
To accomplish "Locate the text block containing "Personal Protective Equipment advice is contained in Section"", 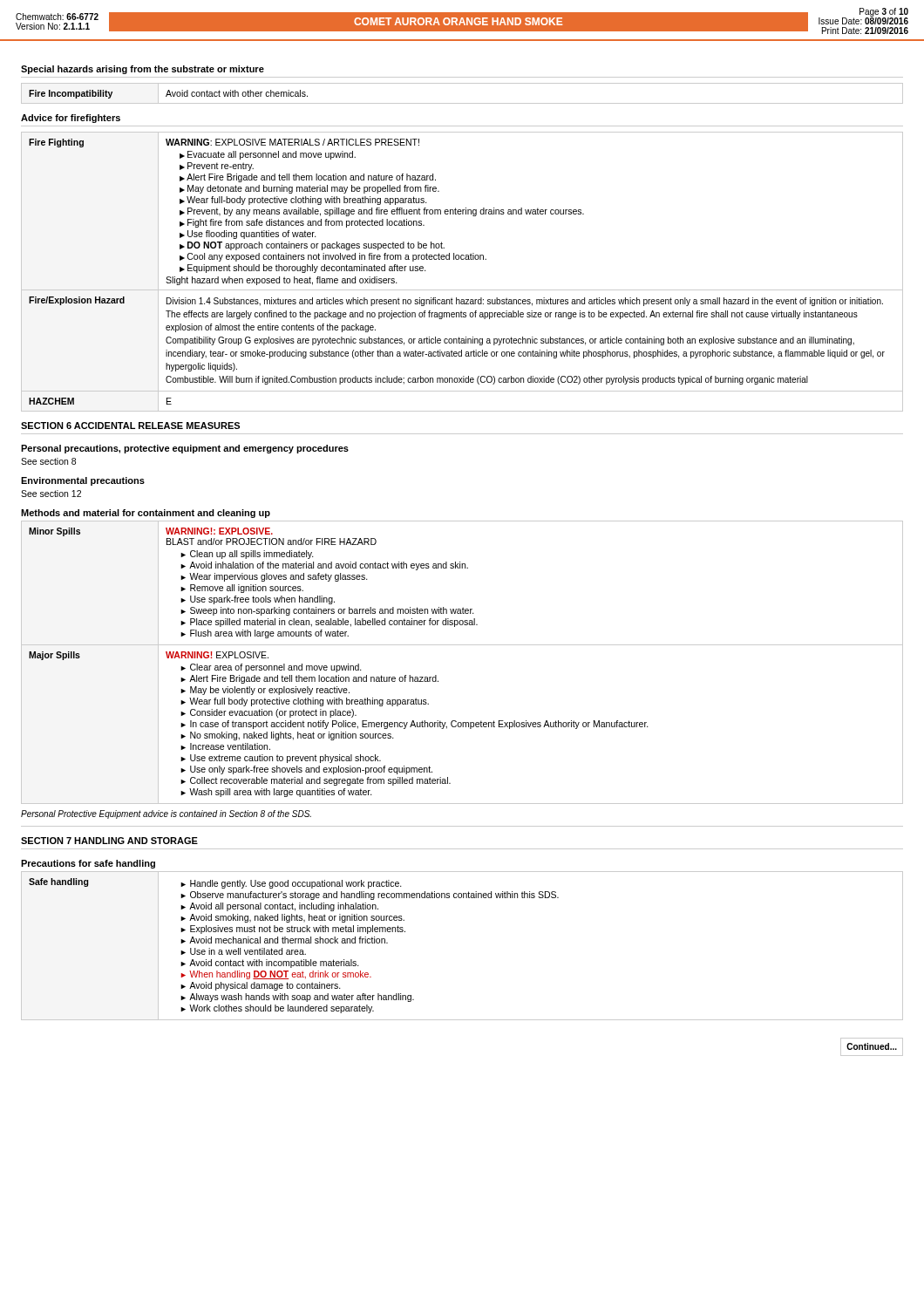I will [x=167, y=814].
